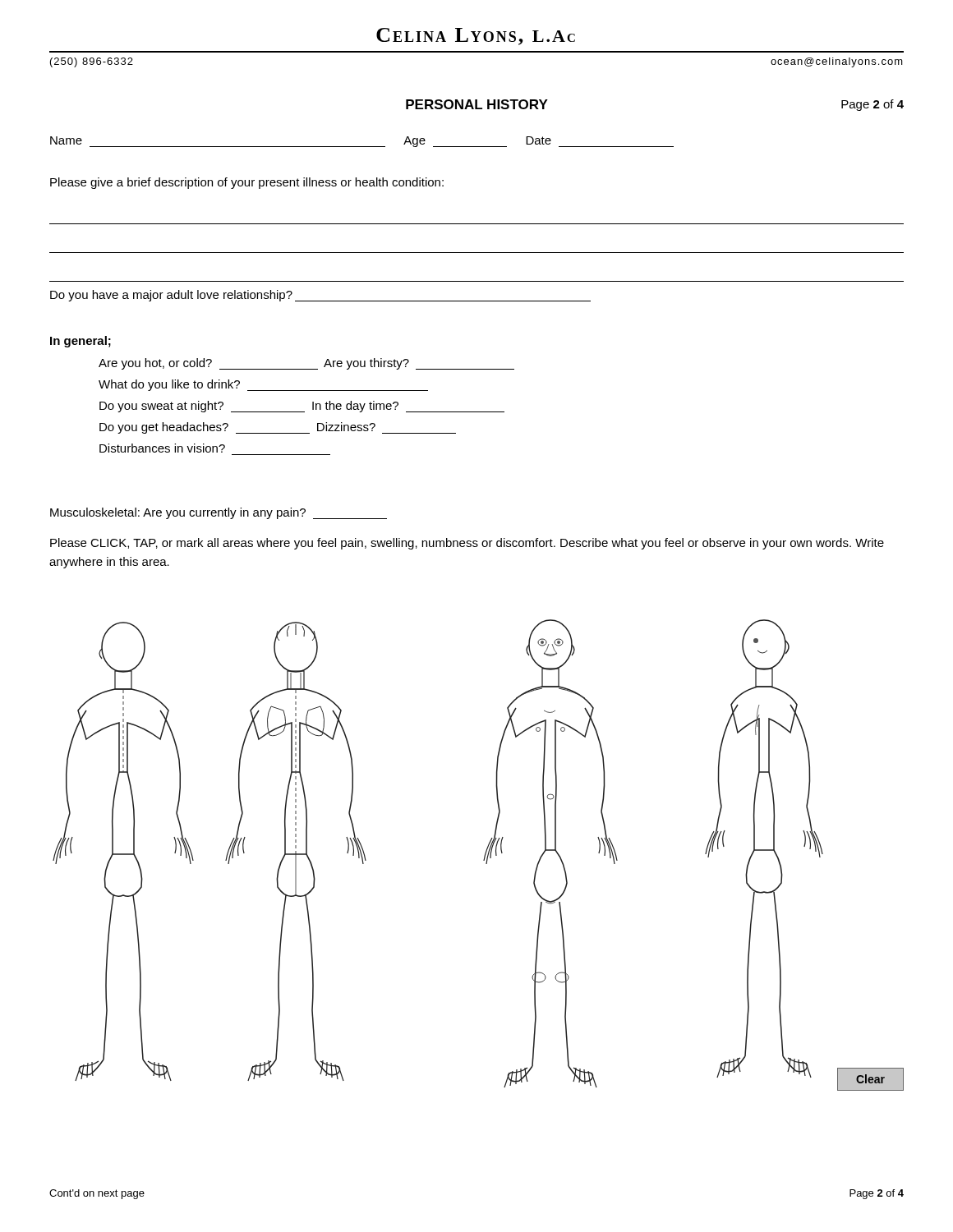
Task: Navigate to the text starting "Are you hot, or cold? Are you thirsty?"
Action: click(x=307, y=363)
